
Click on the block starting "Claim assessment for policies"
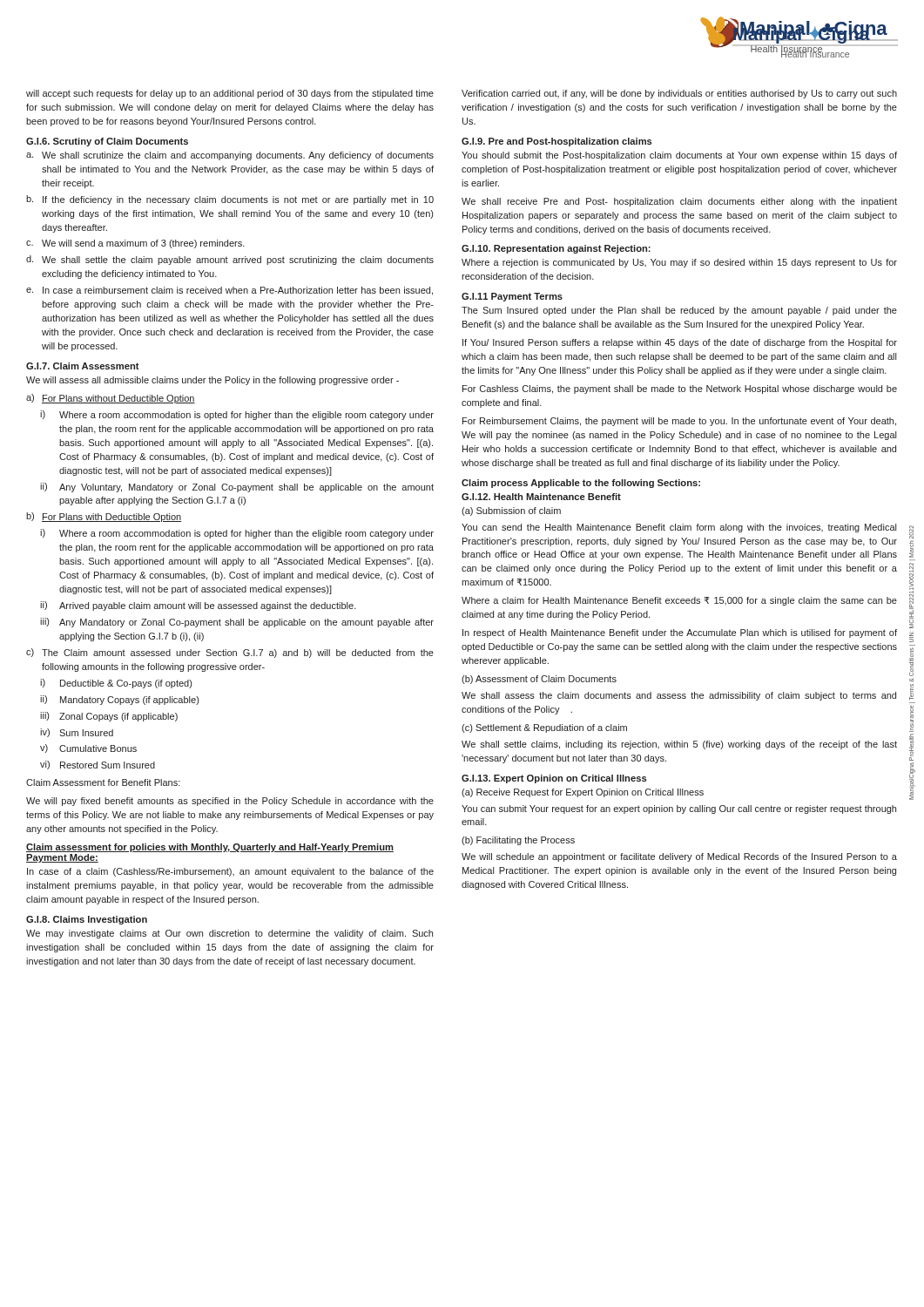210,852
